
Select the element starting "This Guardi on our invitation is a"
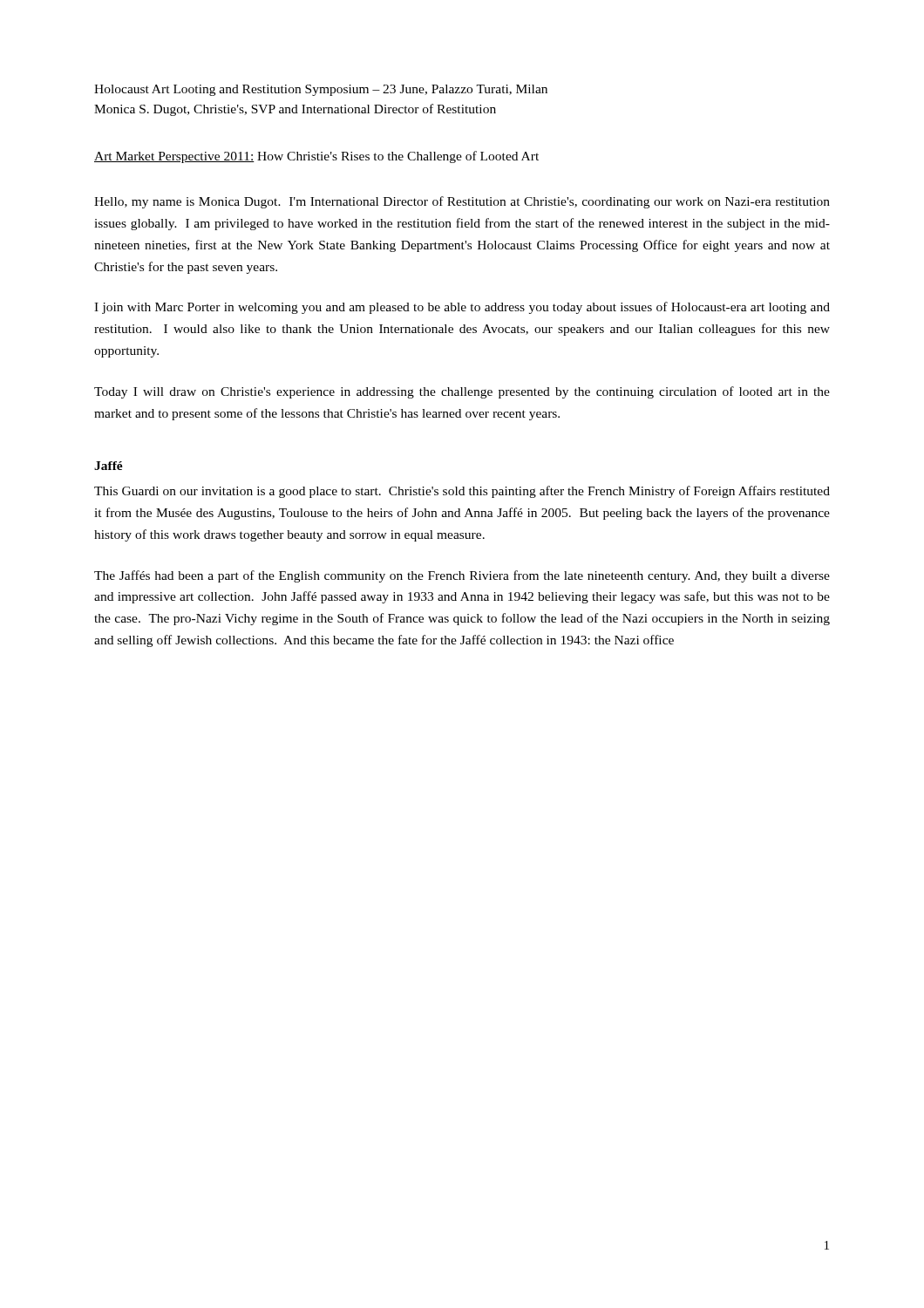pyautogui.click(x=462, y=512)
